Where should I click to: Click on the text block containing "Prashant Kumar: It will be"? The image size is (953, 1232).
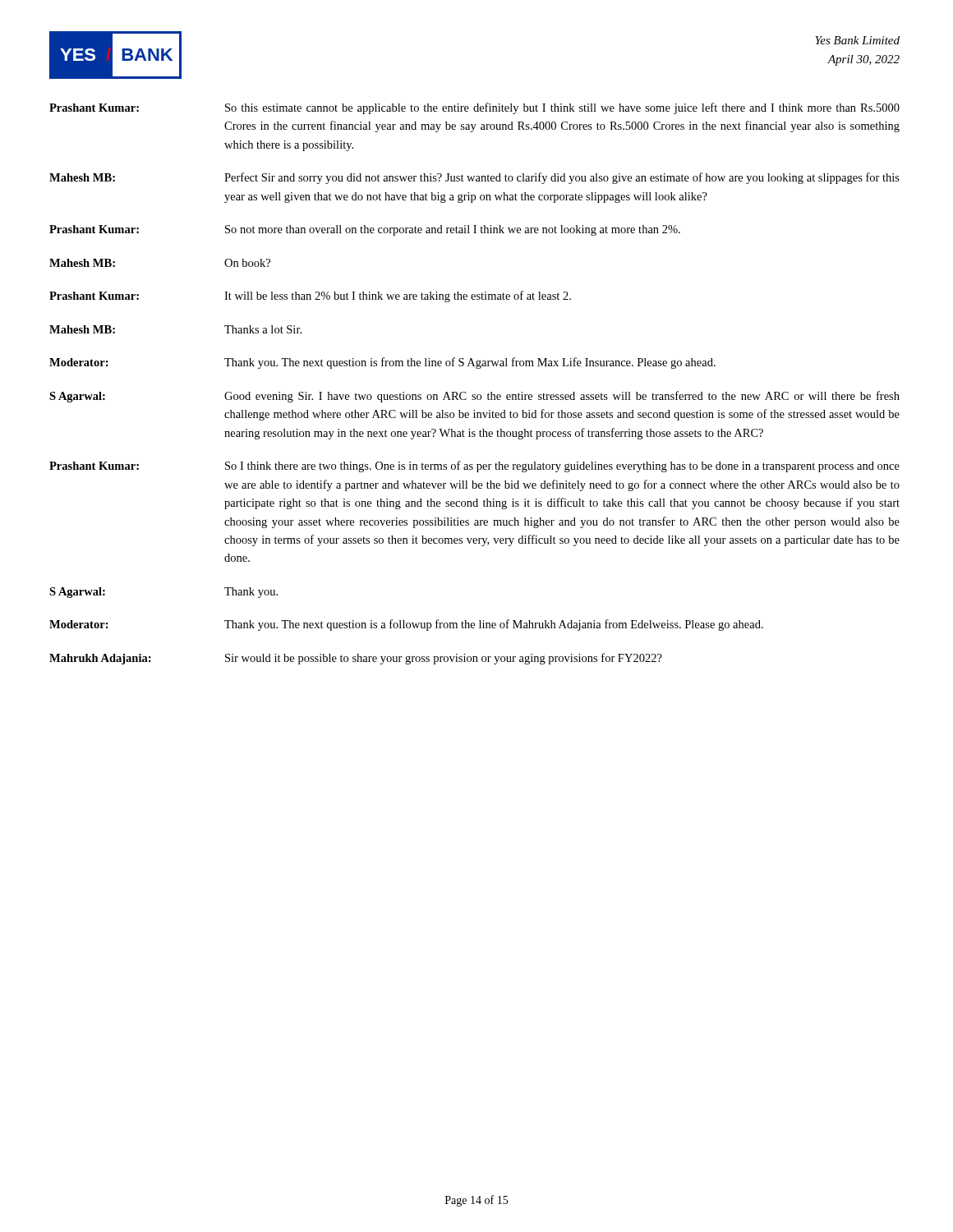(474, 296)
